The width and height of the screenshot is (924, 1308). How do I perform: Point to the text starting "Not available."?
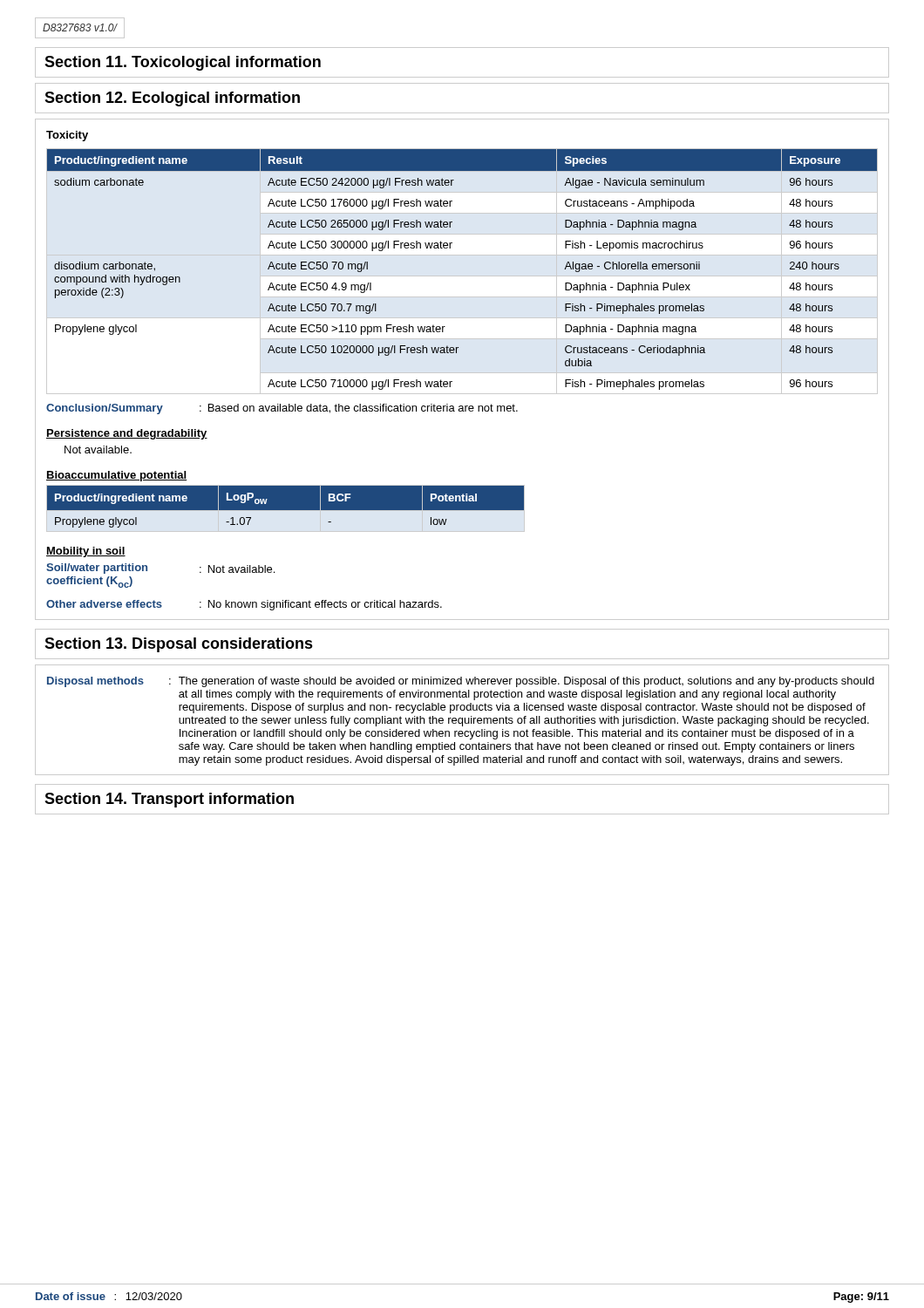click(98, 450)
